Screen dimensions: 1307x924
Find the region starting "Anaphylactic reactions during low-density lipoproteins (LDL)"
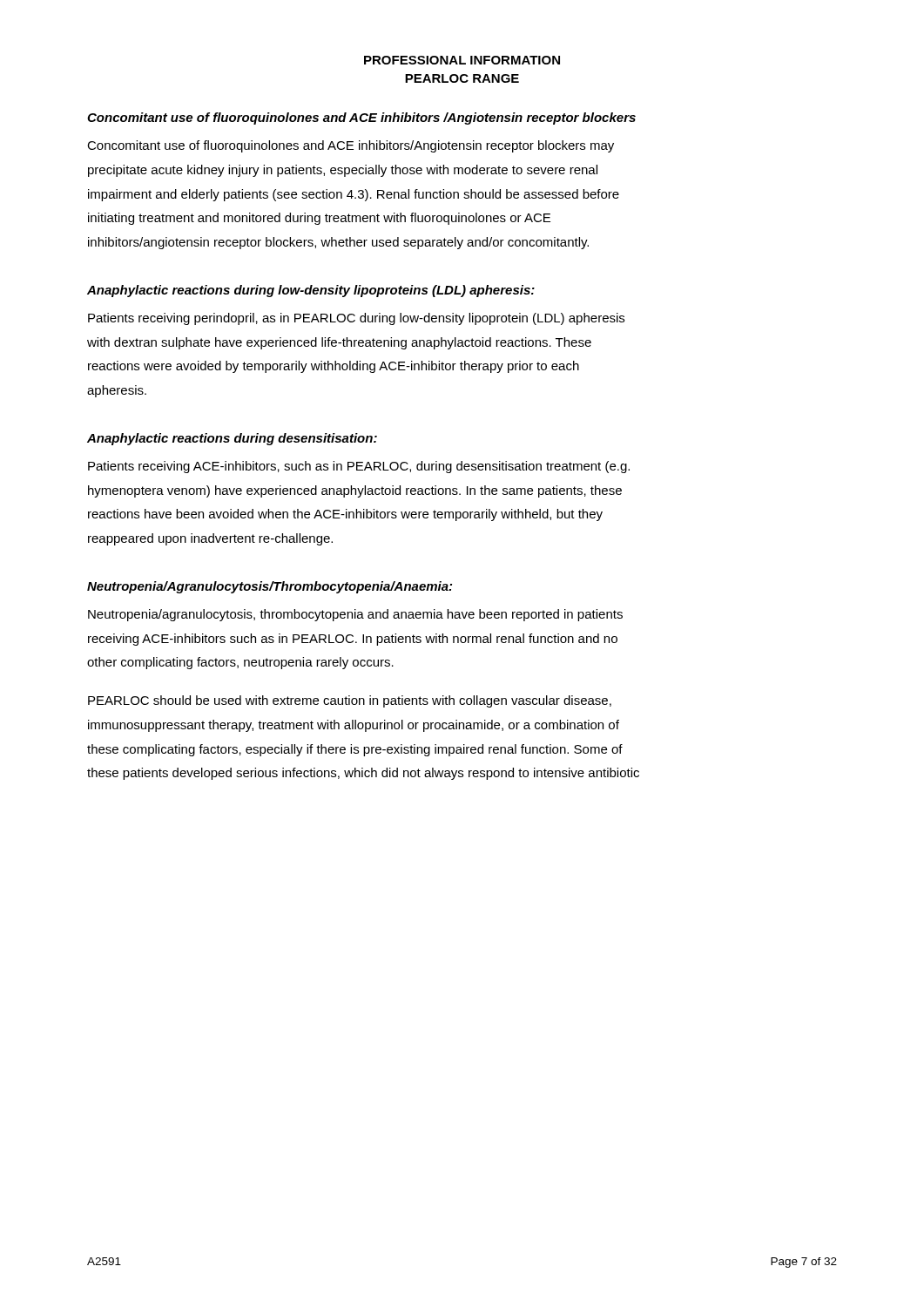click(x=311, y=290)
